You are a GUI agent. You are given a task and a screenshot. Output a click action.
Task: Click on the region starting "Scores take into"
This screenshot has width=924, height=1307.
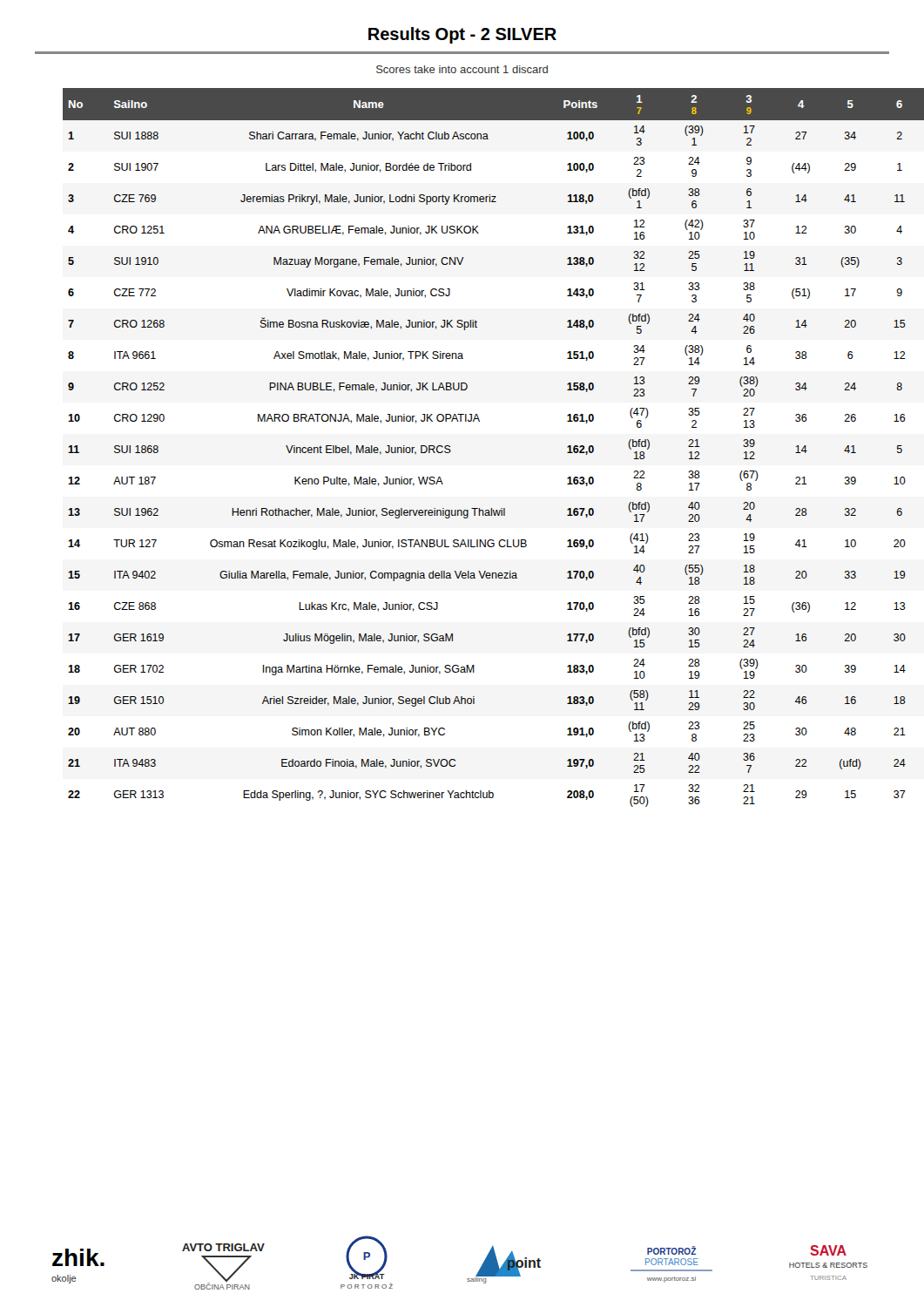click(x=462, y=69)
